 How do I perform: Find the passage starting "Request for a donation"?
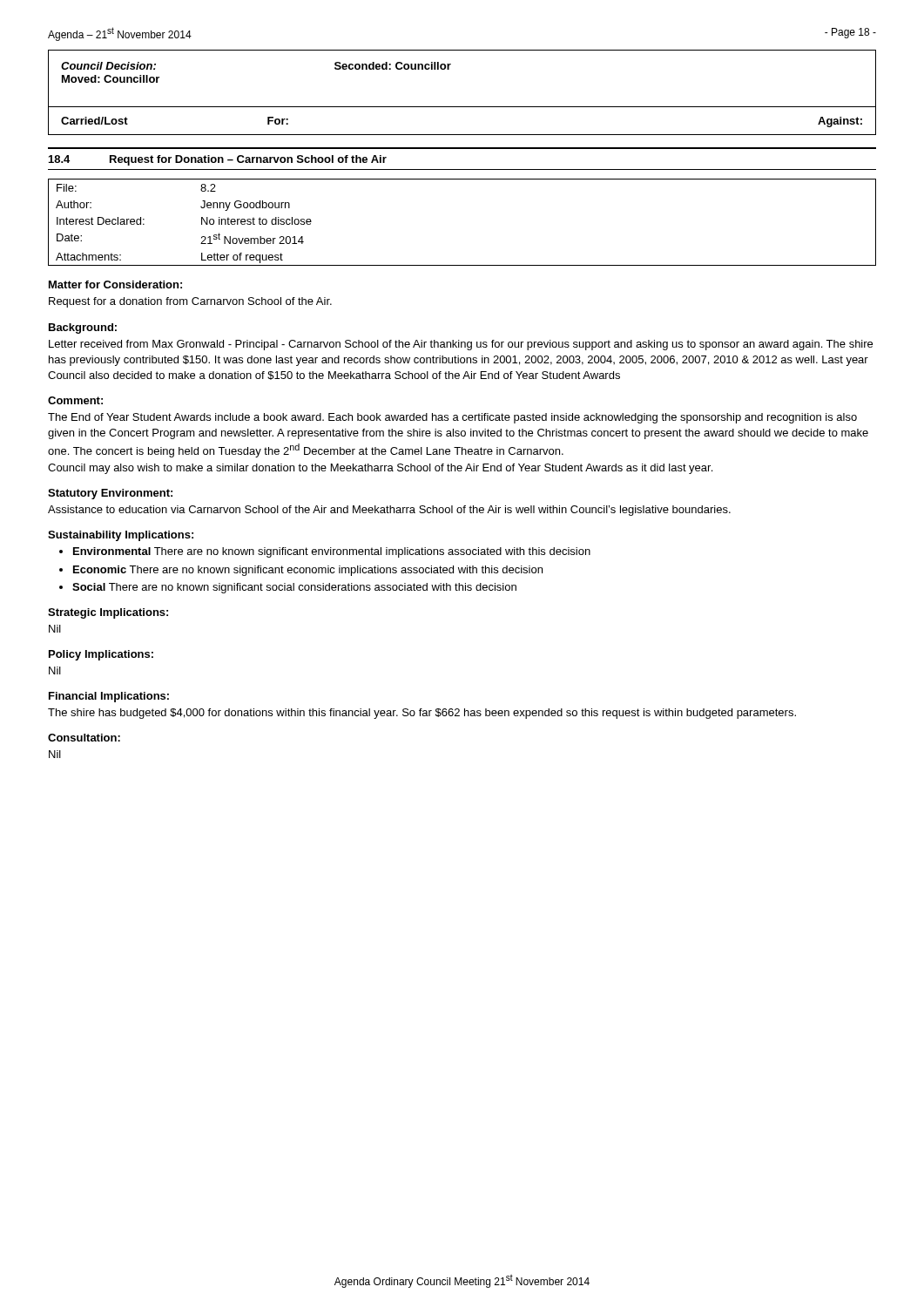pos(190,301)
